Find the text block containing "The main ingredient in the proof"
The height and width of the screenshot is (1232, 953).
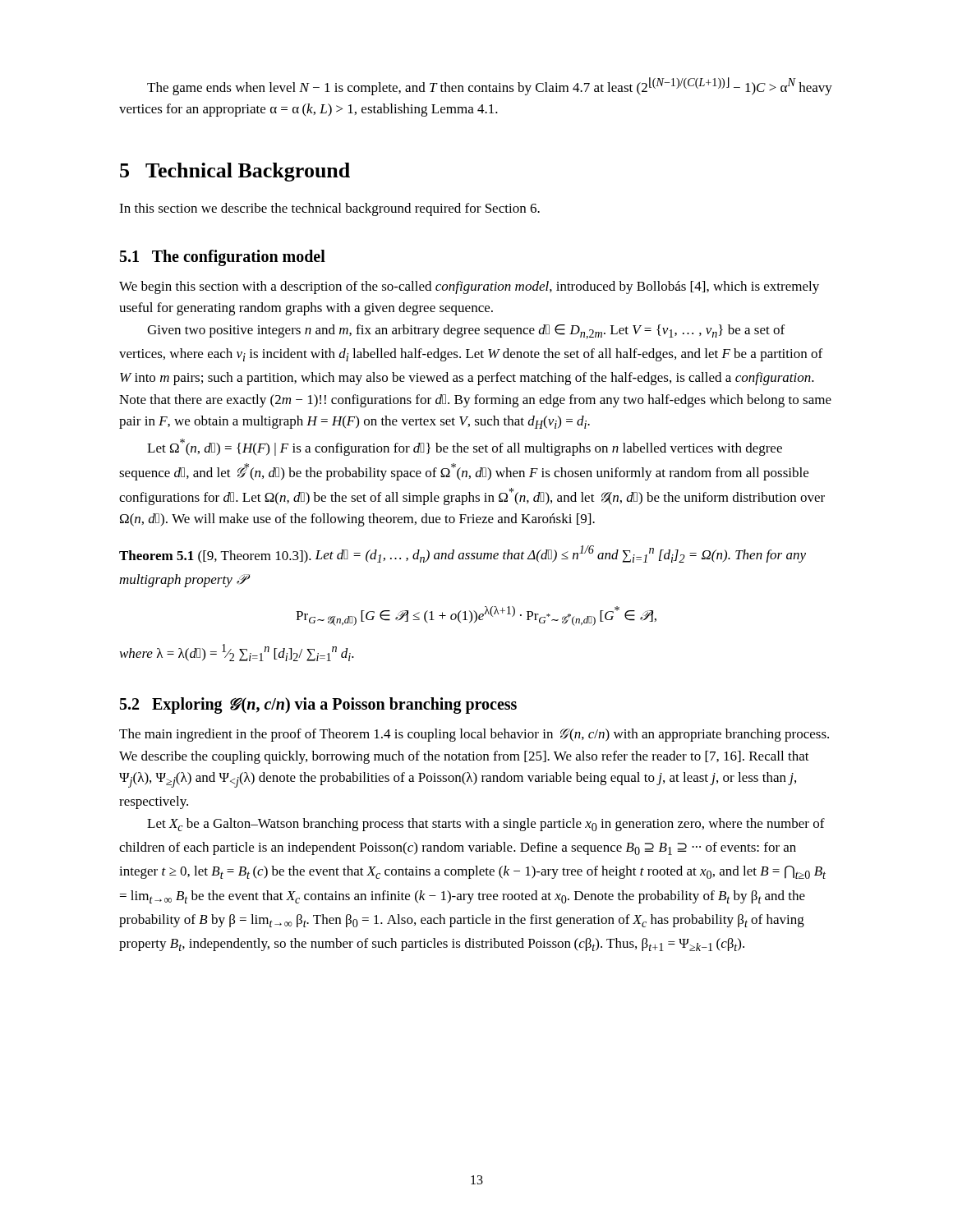476,841
